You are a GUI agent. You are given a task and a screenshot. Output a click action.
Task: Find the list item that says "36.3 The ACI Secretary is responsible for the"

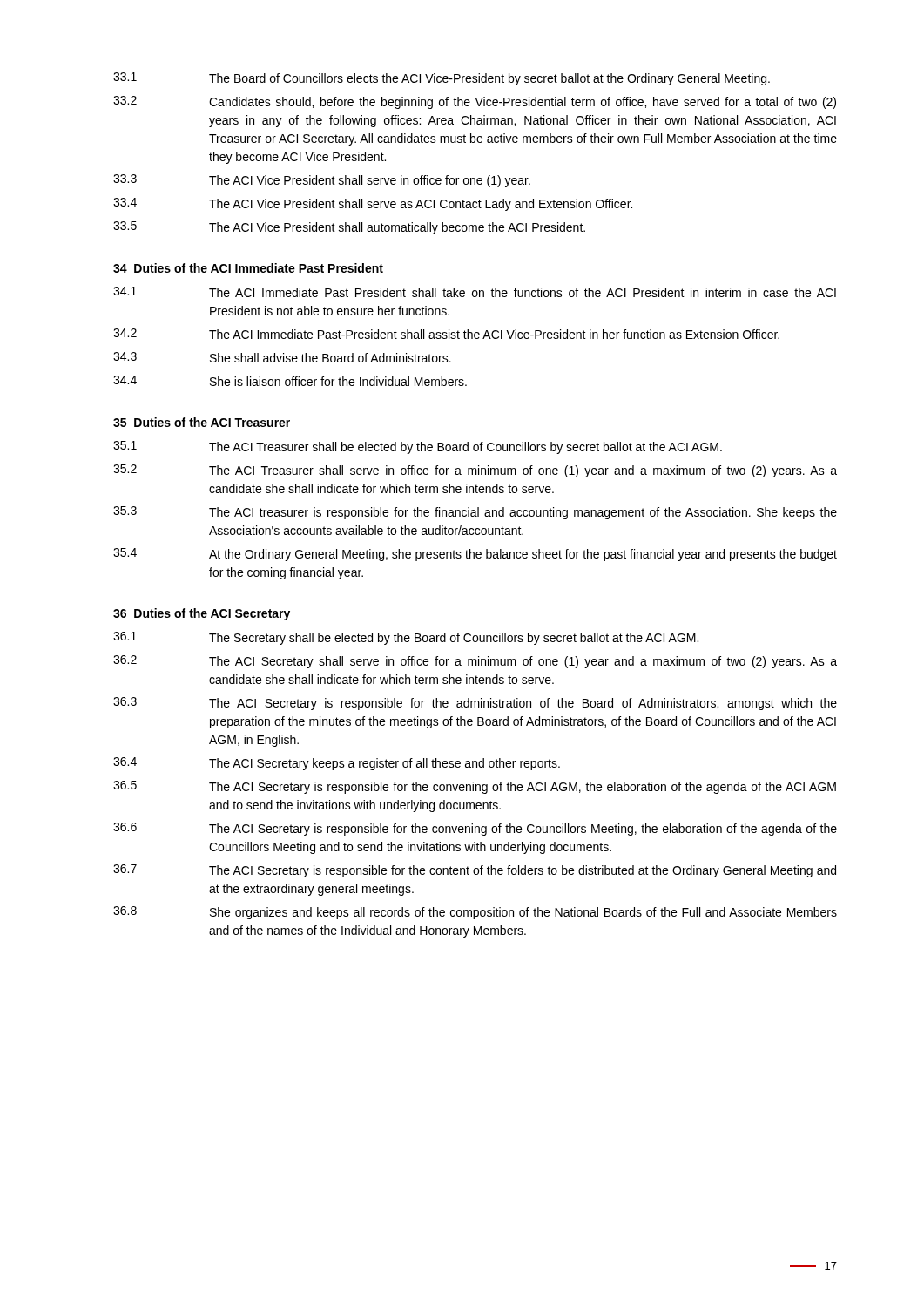[475, 722]
